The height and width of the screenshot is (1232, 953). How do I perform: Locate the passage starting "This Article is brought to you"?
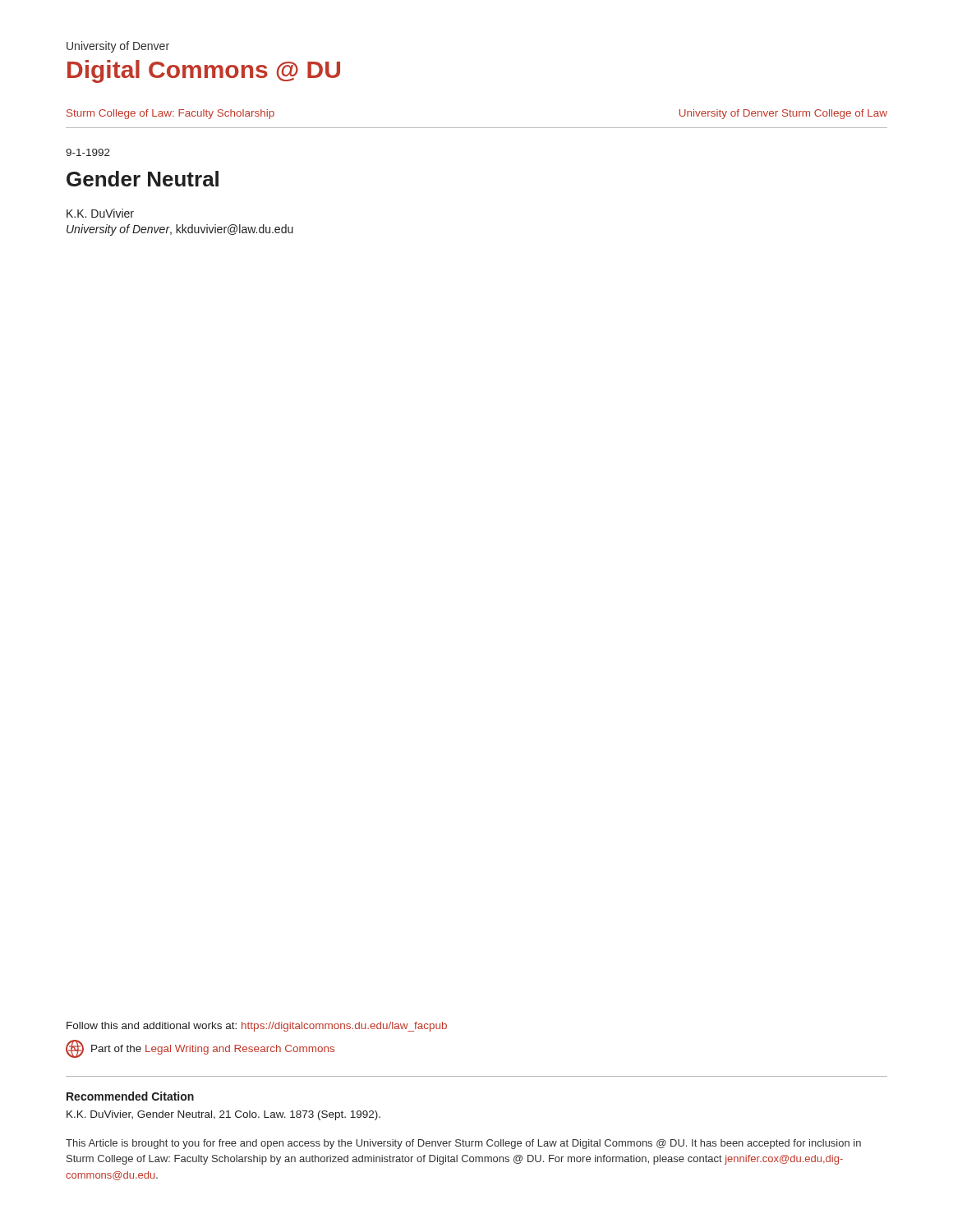pos(464,1158)
